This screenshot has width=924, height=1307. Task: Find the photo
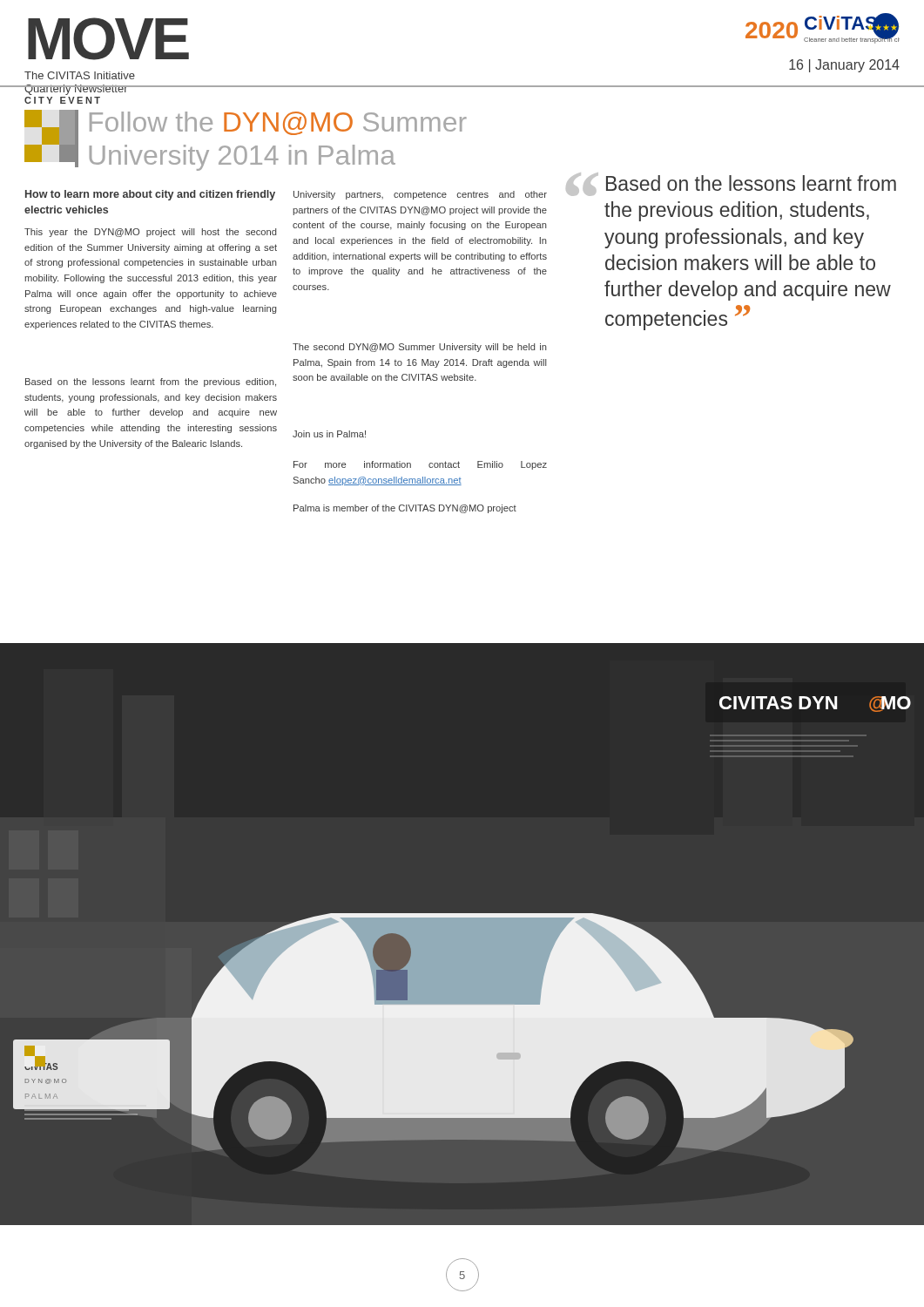(x=462, y=934)
